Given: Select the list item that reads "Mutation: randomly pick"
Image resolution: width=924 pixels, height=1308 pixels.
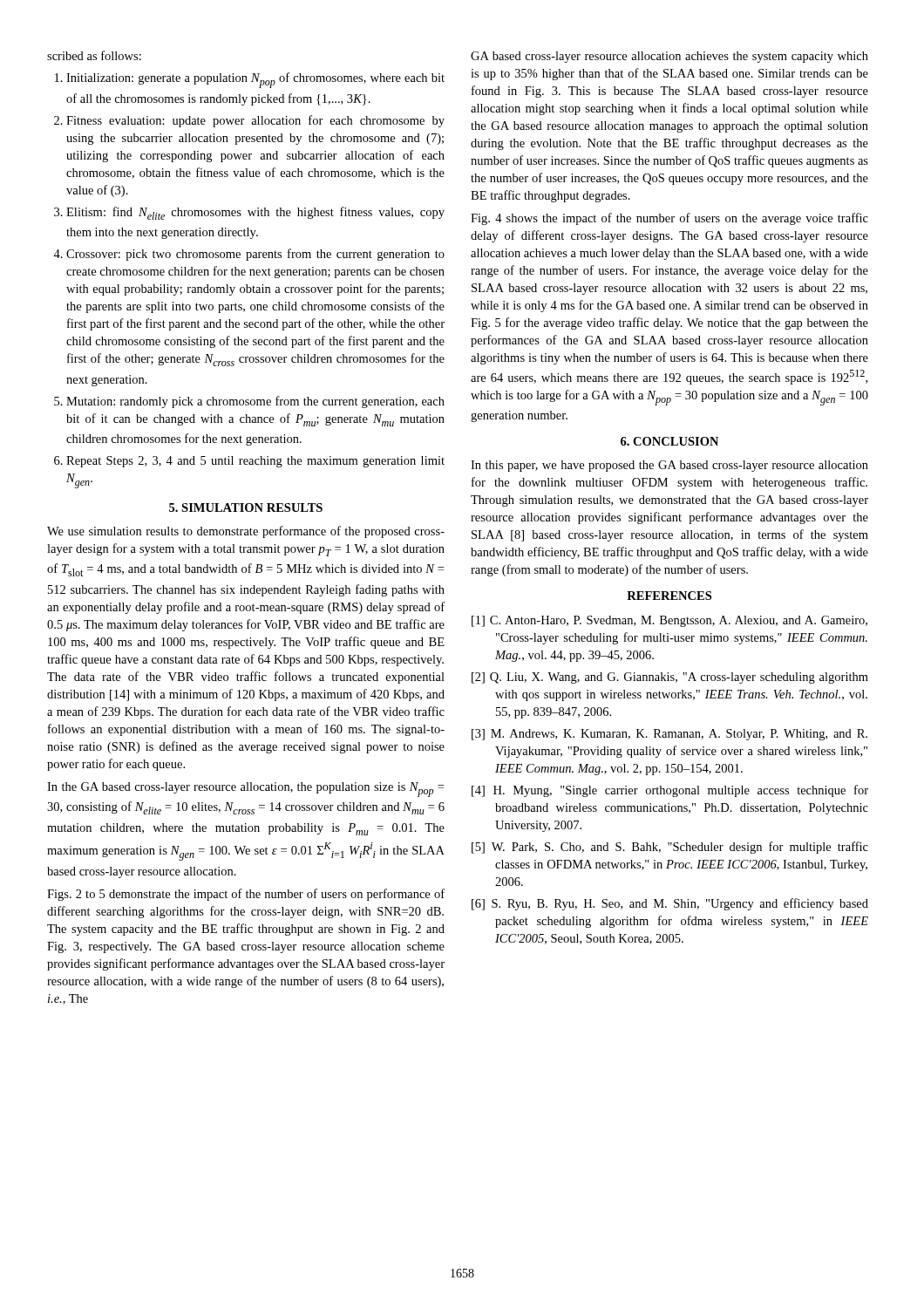Looking at the screenshot, I should (255, 420).
